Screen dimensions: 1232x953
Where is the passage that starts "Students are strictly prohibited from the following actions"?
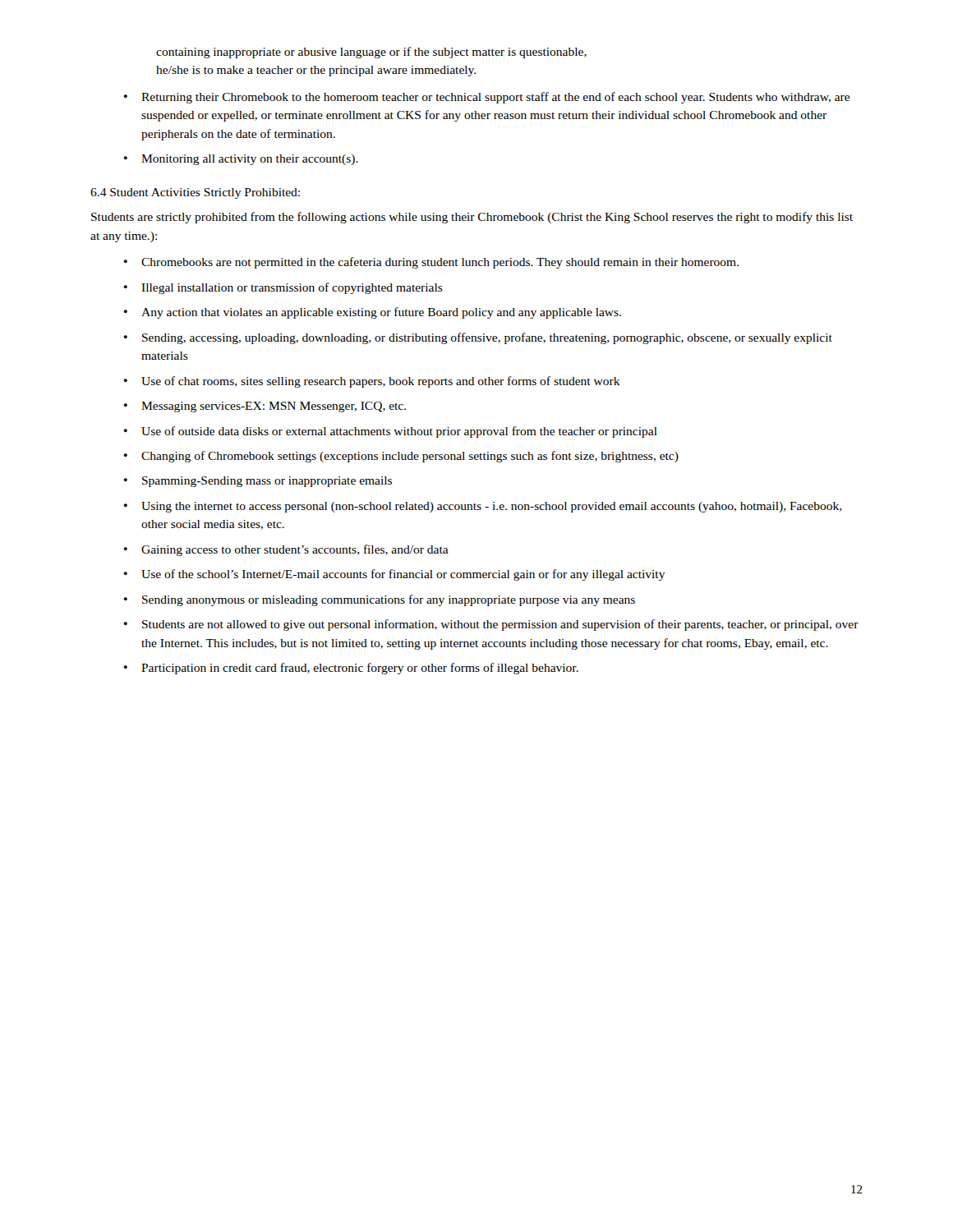tap(472, 226)
